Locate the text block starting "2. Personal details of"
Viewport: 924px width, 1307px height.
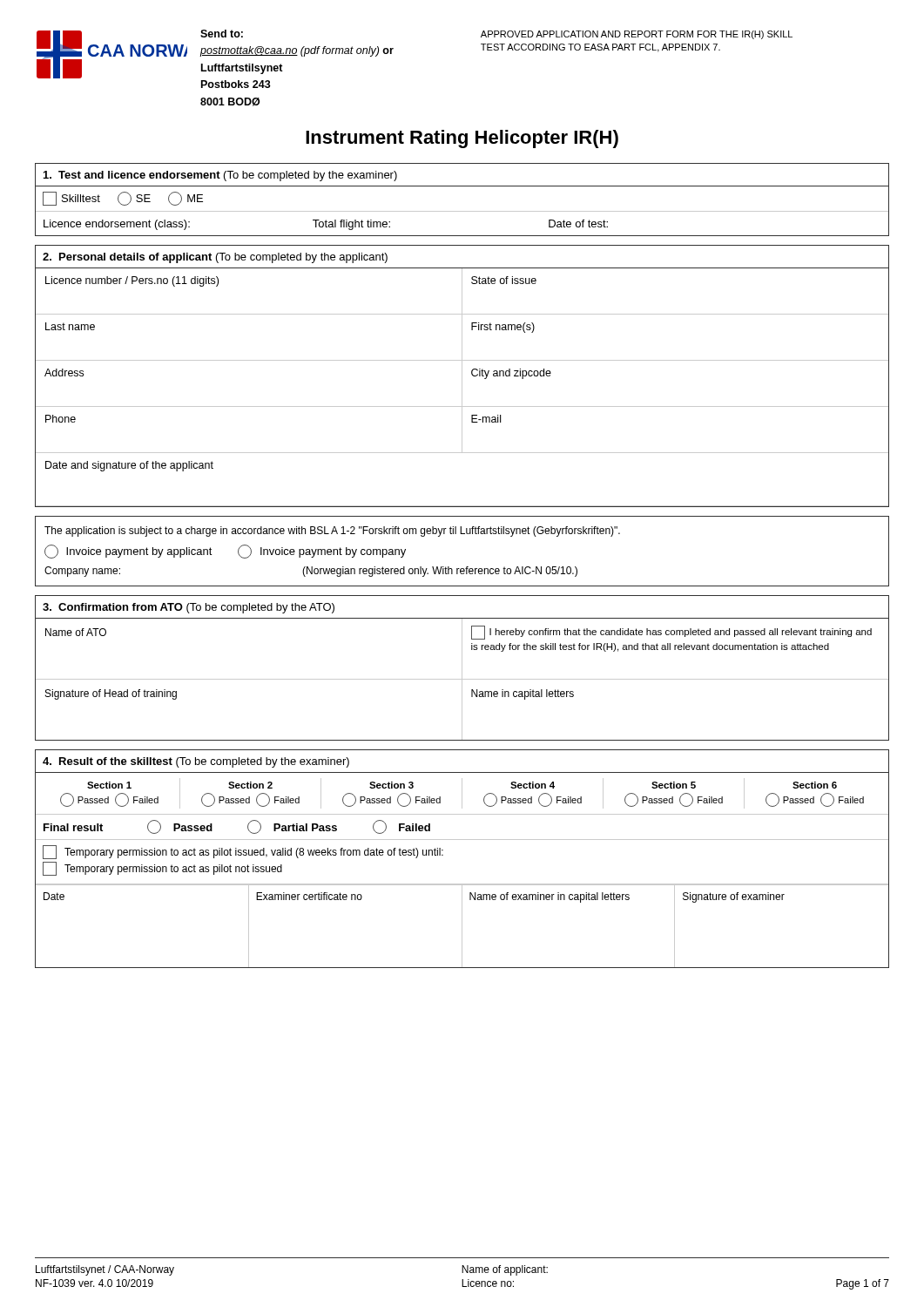[x=215, y=256]
